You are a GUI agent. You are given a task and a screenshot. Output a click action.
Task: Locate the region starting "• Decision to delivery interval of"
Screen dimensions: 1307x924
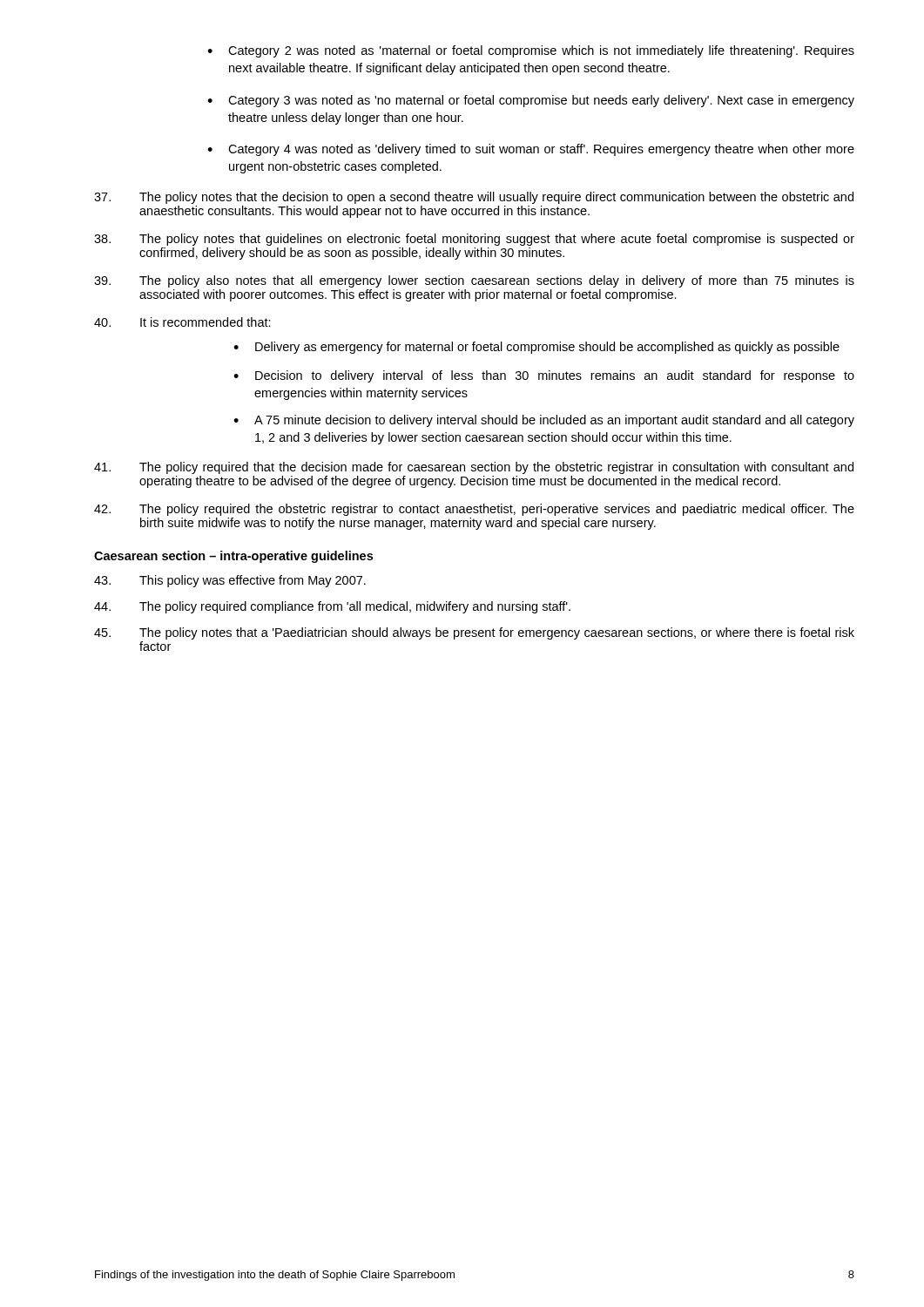click(544, 385)
